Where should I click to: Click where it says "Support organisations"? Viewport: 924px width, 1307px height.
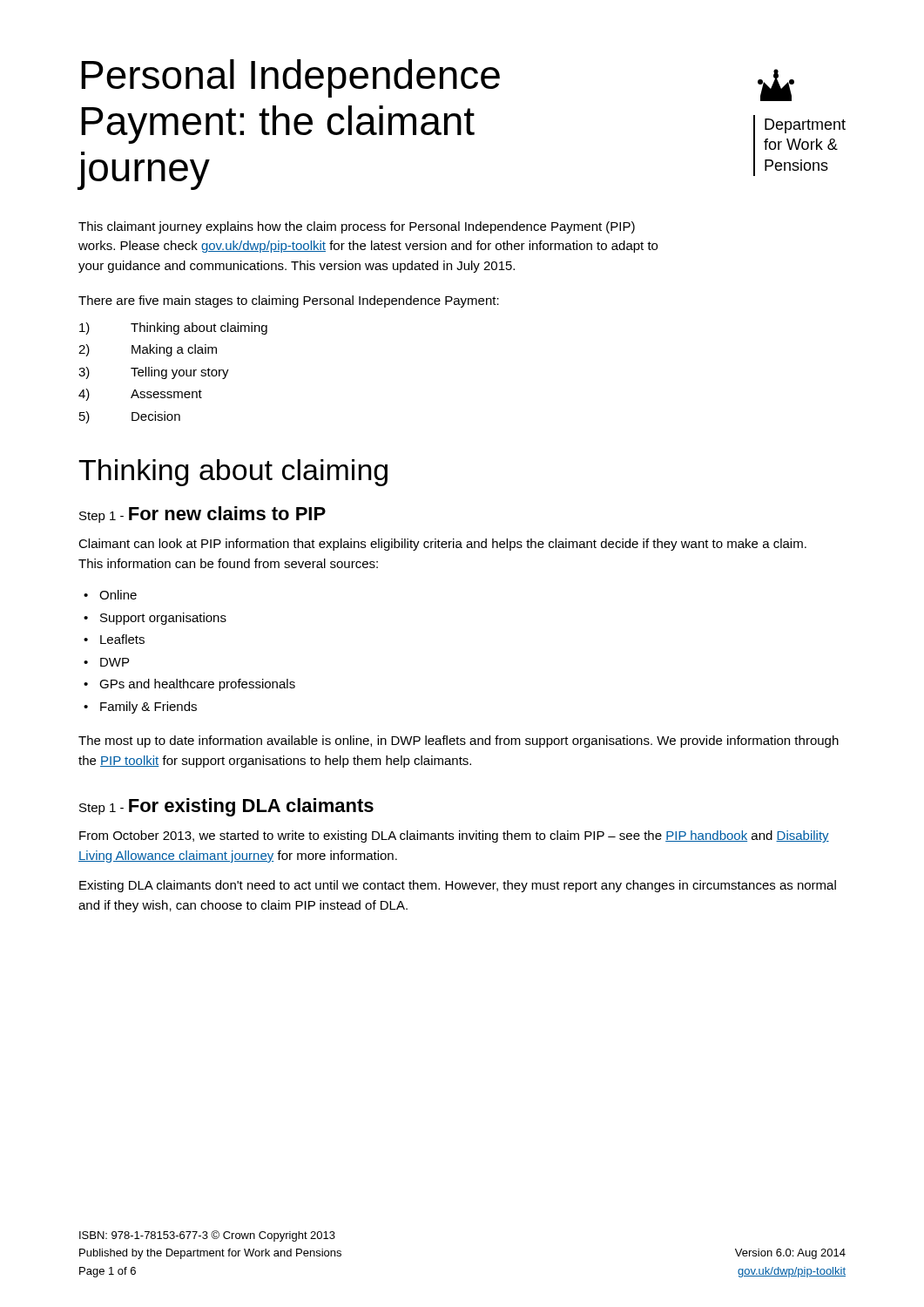click(163, 617)
